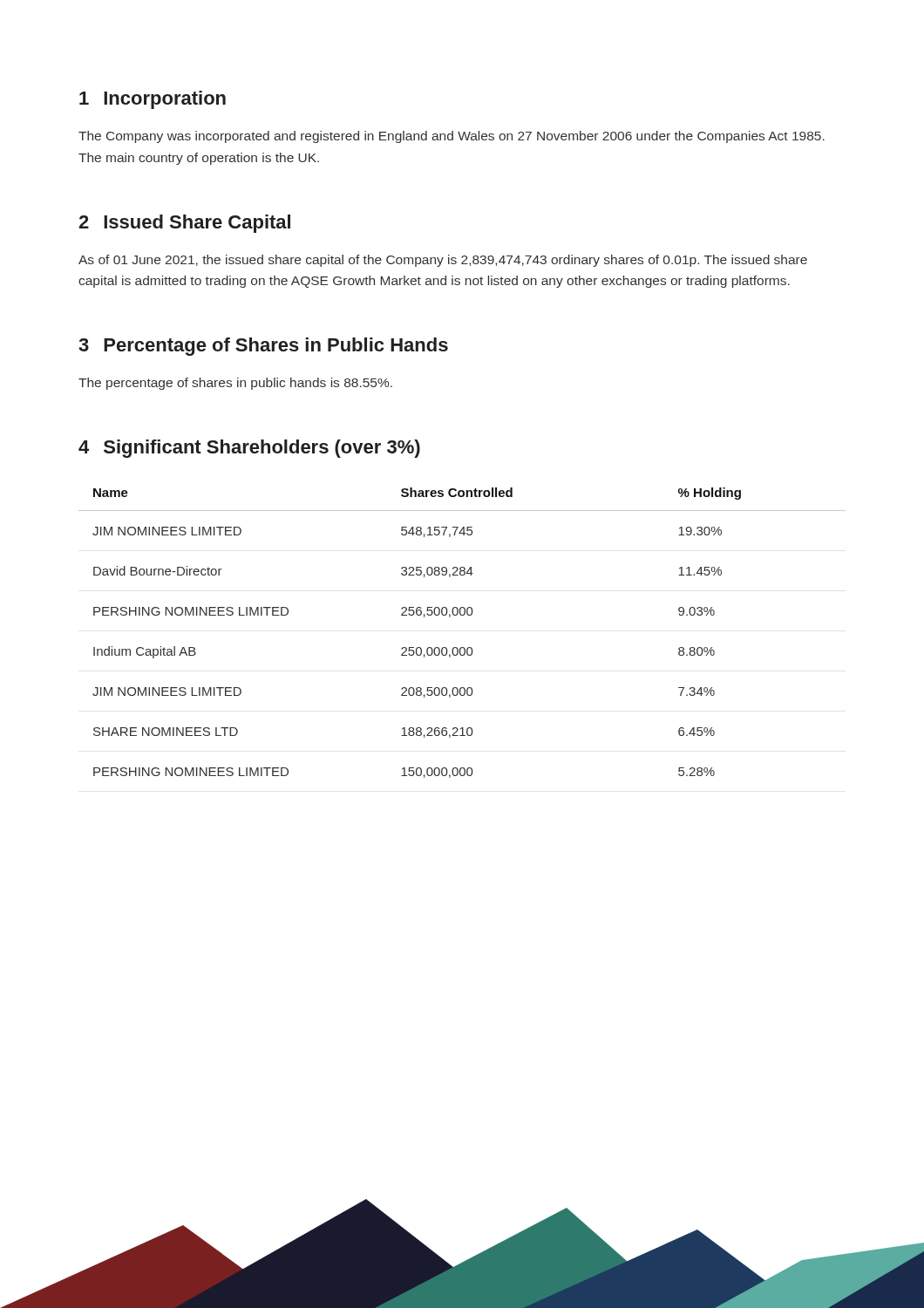Point to the block beginning "The percentage of shares in public hands is"

coord(236,383)
